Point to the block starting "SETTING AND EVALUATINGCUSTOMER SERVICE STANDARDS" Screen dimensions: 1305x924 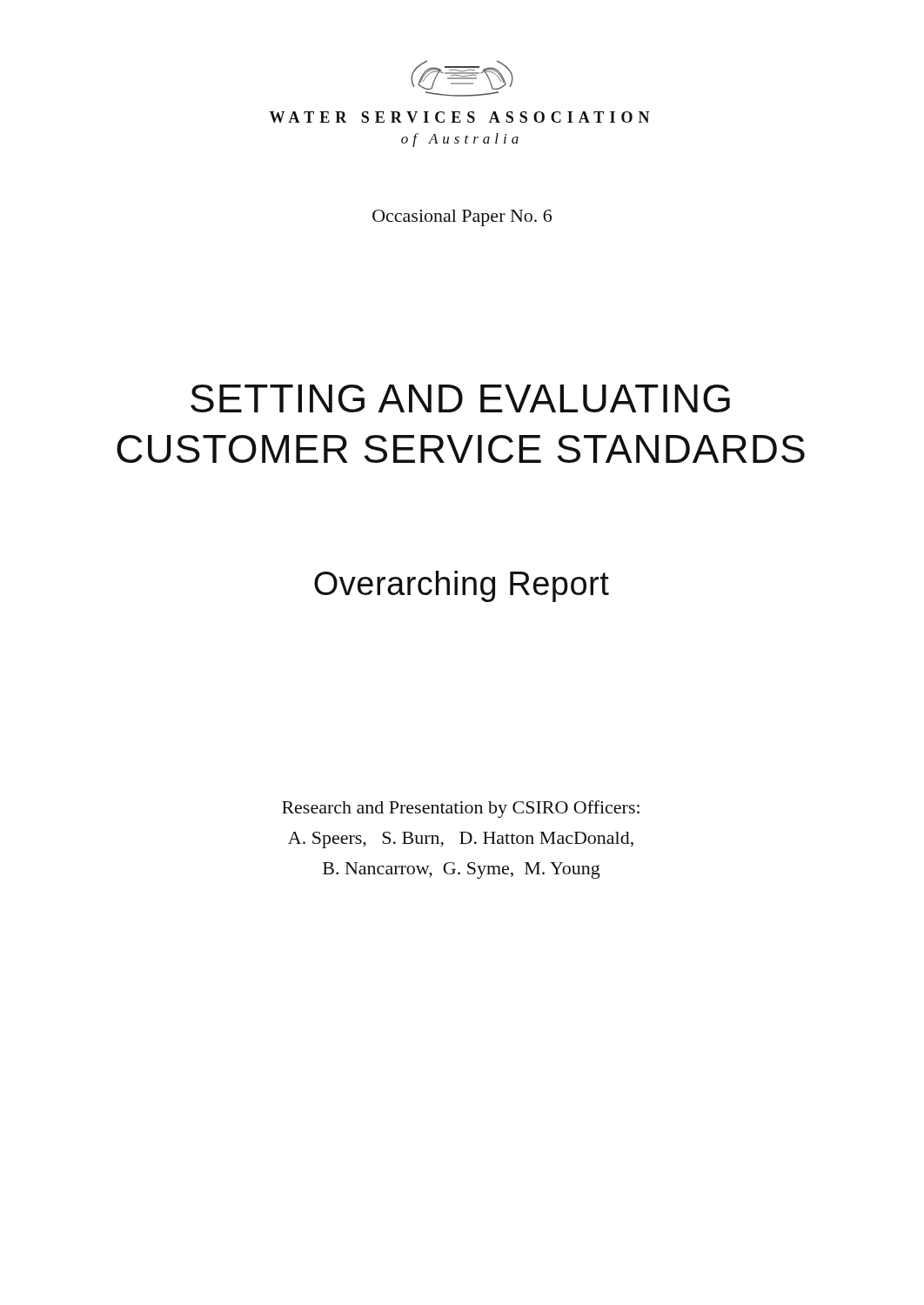click(x=461, y=424)
